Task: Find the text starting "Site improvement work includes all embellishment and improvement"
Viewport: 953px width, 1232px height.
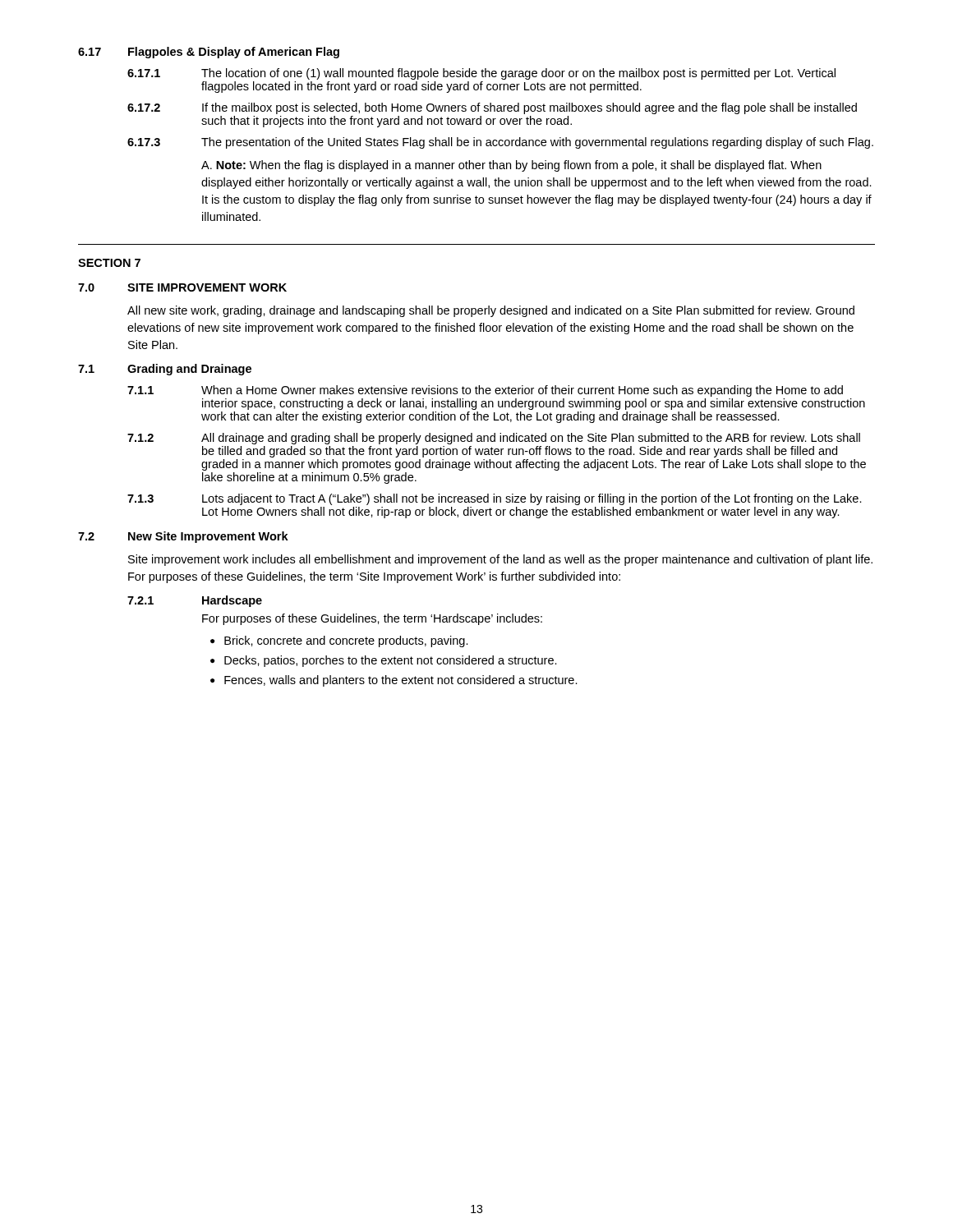Action: [500, 568]
